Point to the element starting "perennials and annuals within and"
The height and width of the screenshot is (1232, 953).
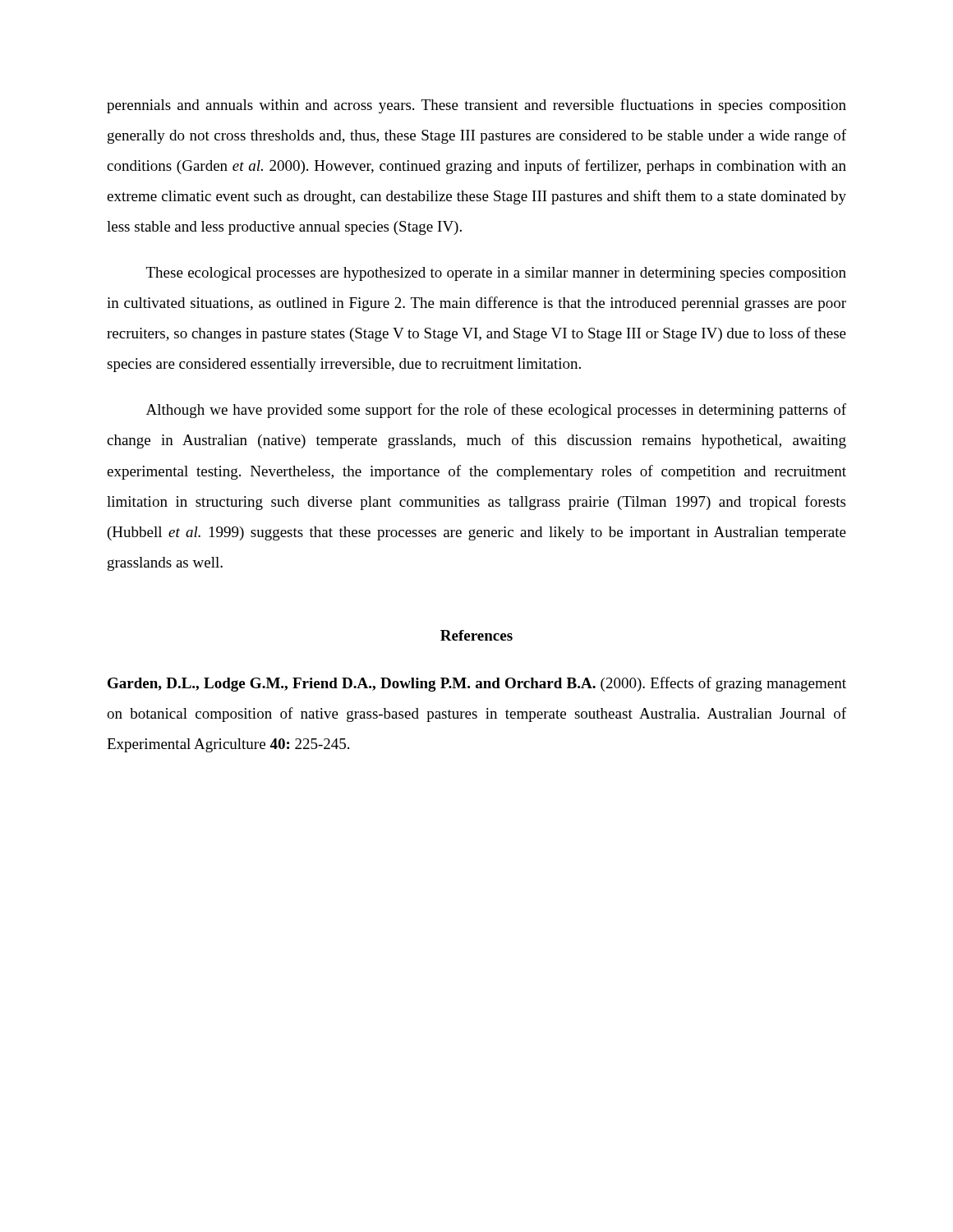click(476, 166)
